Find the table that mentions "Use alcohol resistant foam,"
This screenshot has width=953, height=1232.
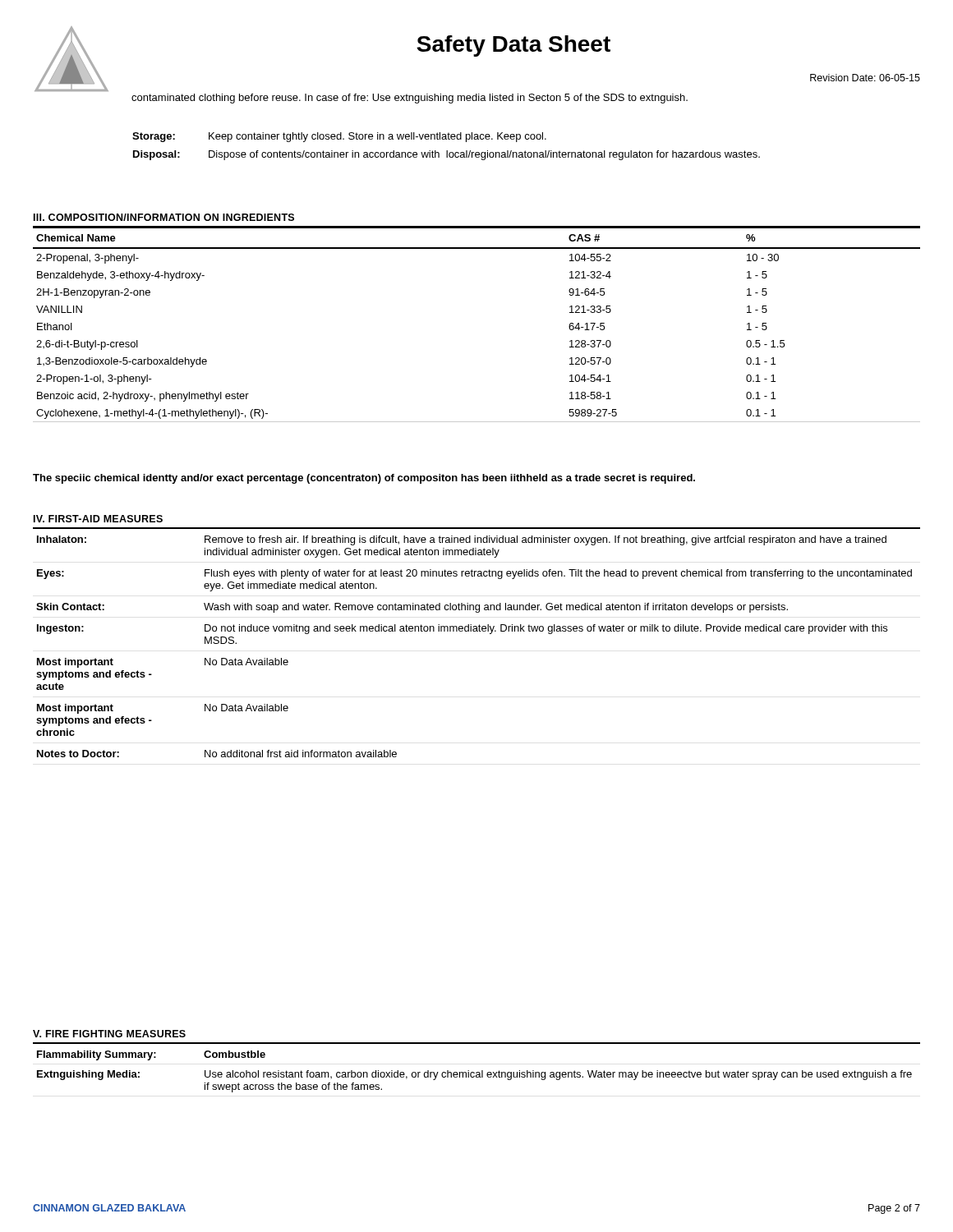click(x=476, y=1071)
